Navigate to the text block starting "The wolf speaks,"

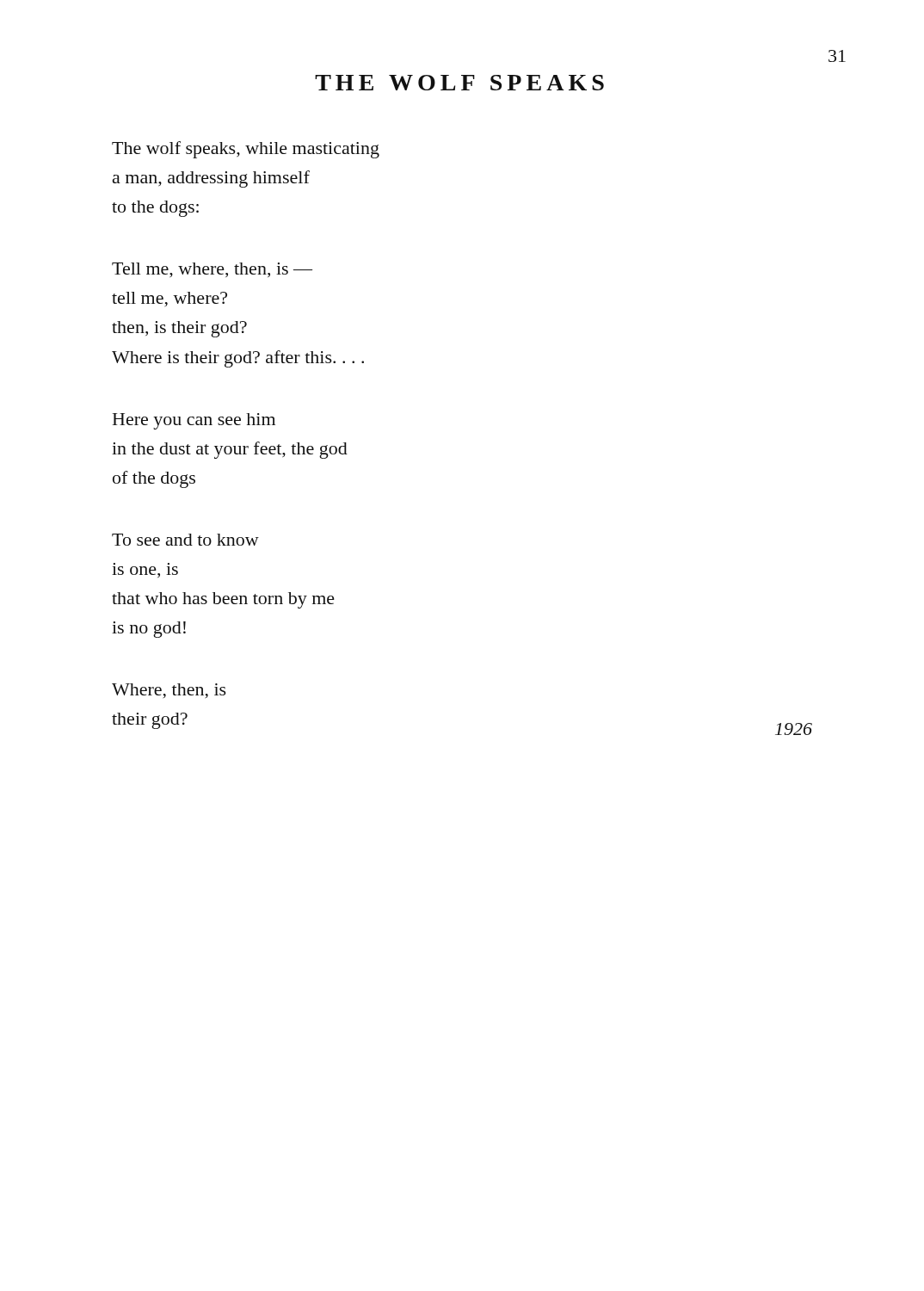pyautogui.click(x=246, y=150)
